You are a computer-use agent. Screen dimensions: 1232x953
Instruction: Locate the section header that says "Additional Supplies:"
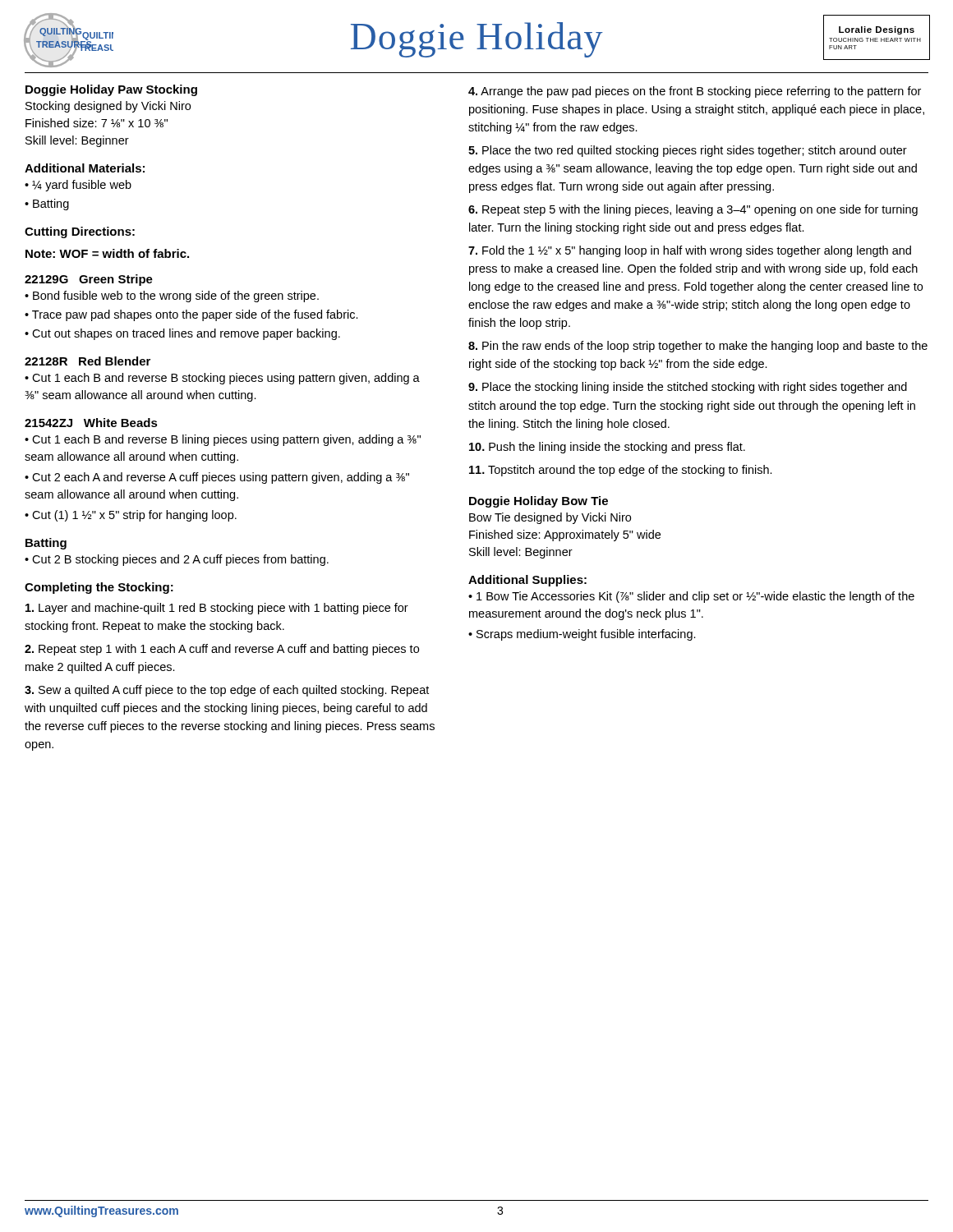tap(528, 579)
